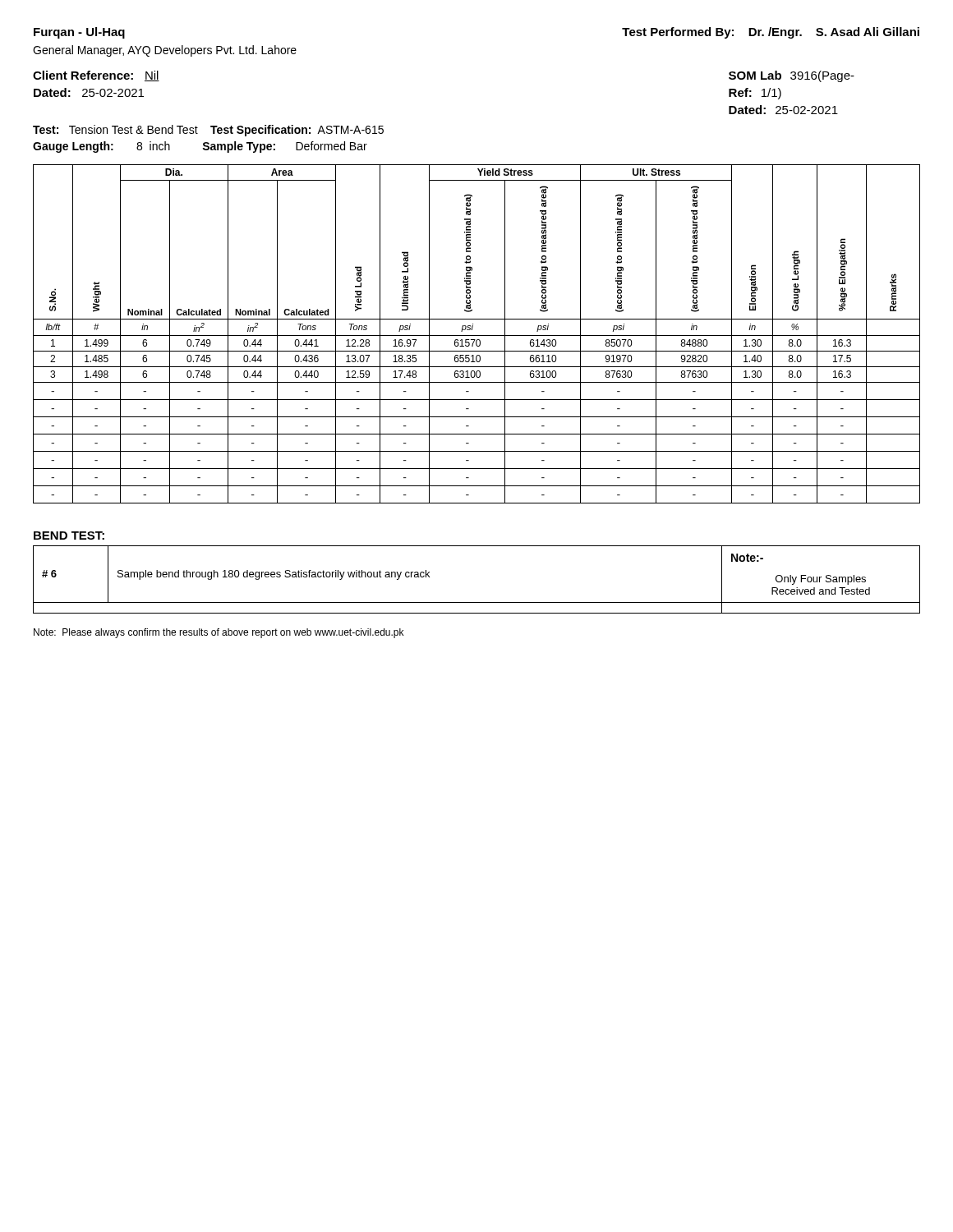Image resolution: width=953 pixels, height=1232 pixels.
Task: Find the text block that says "Sample bend through 180 degrees Satisfactorily without"
Action: [x=273, y=574]
